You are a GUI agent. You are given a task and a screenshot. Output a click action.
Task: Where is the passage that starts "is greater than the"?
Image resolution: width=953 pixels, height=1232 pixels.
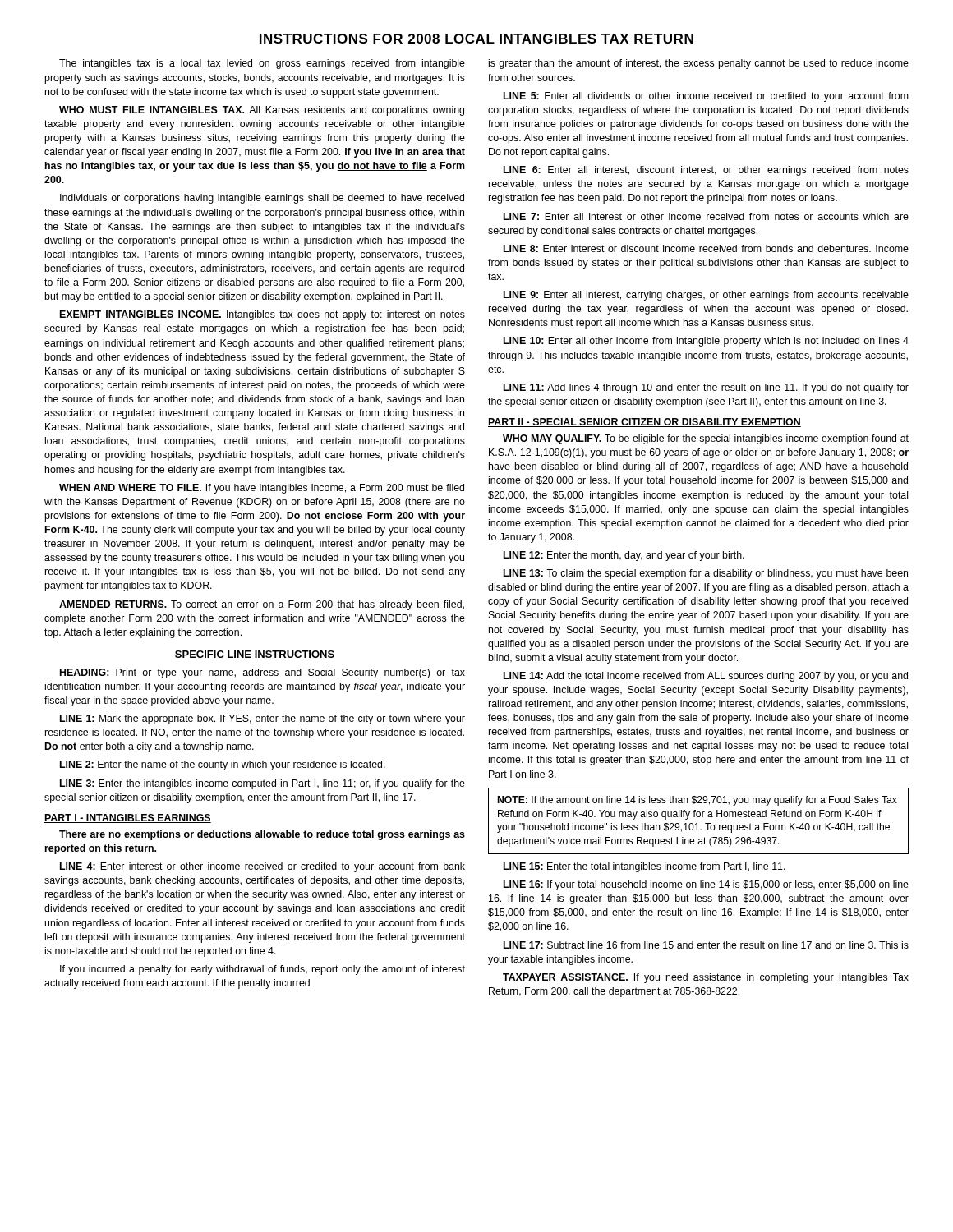698,71
